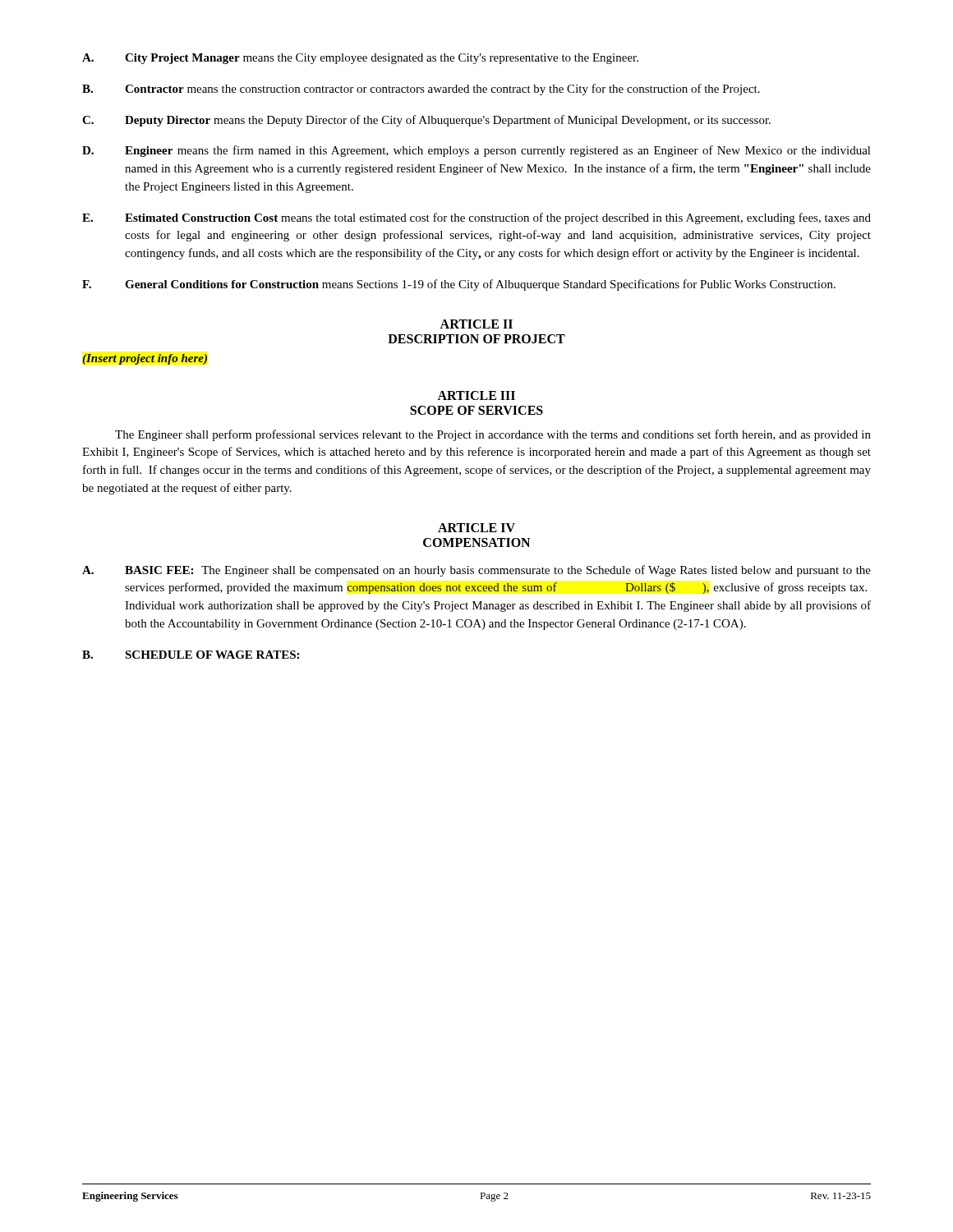Click on the region starting "A. BASIC FEE: The Engineer shall be"
This screenshot has width=953, height=1232.
476,597
